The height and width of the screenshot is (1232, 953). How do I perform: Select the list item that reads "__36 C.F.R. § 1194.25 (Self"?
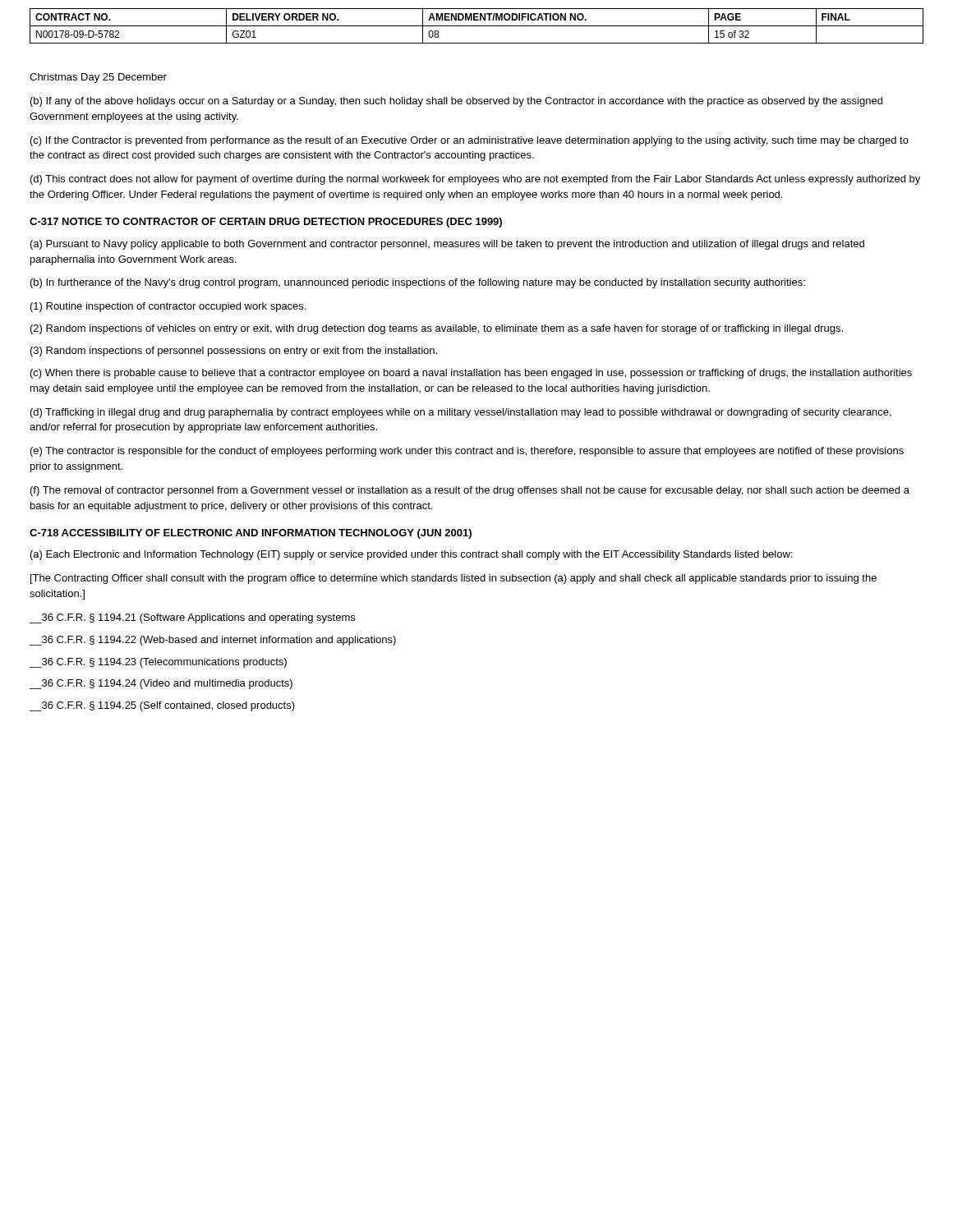click(162, 705)
